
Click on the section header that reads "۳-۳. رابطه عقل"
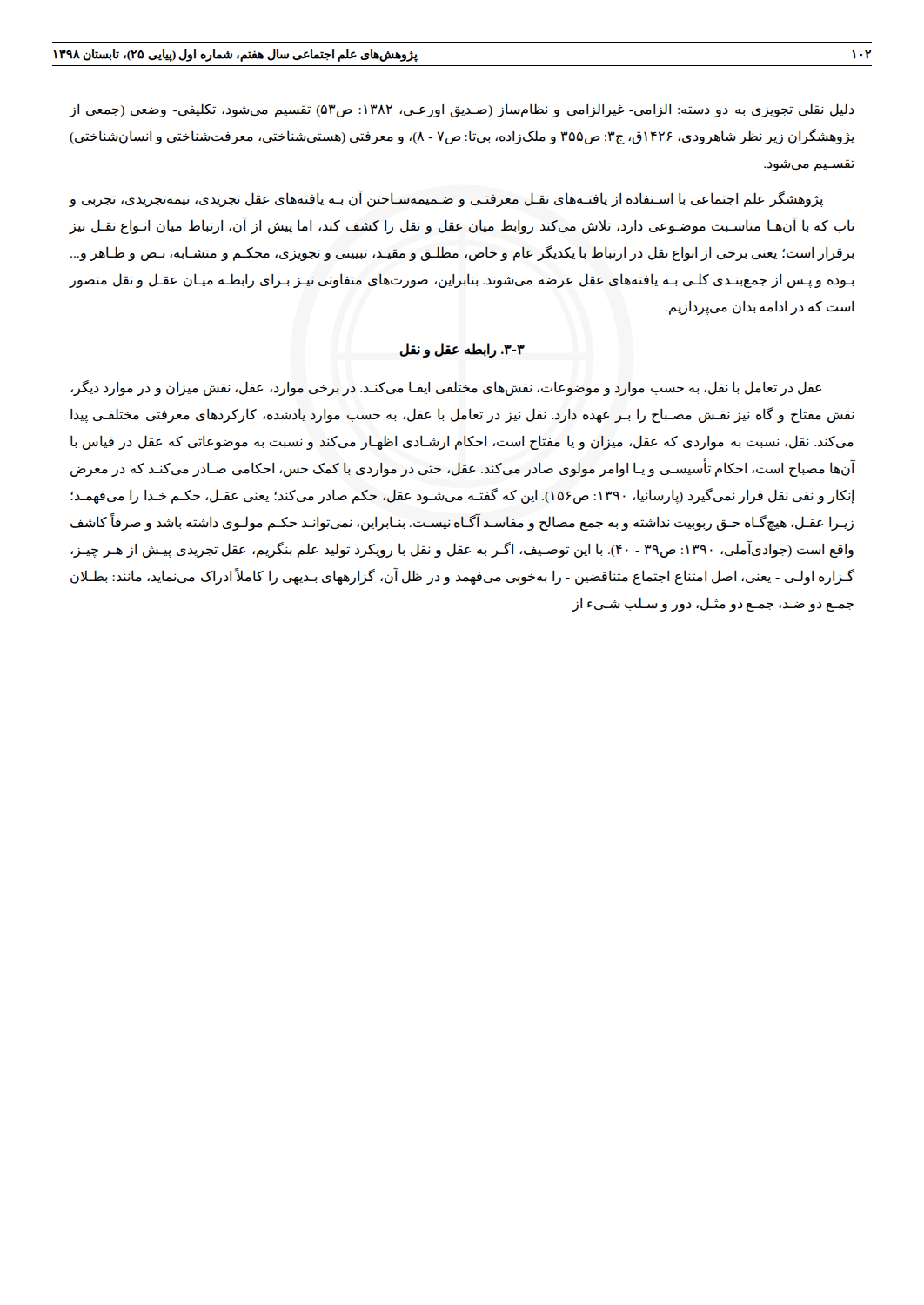(x=462, y=349)
